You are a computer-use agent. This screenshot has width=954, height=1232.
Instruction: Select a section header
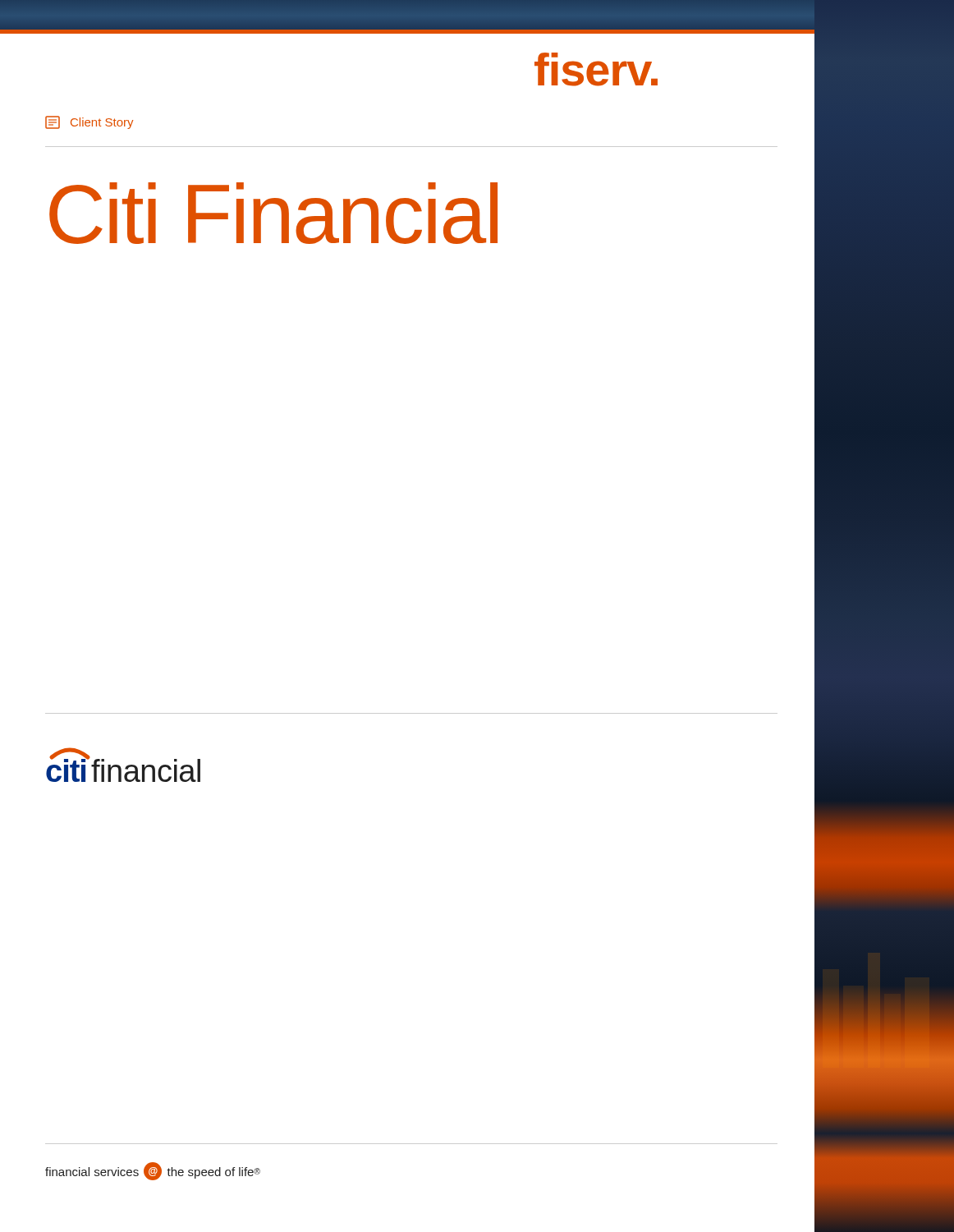(89, 122)
